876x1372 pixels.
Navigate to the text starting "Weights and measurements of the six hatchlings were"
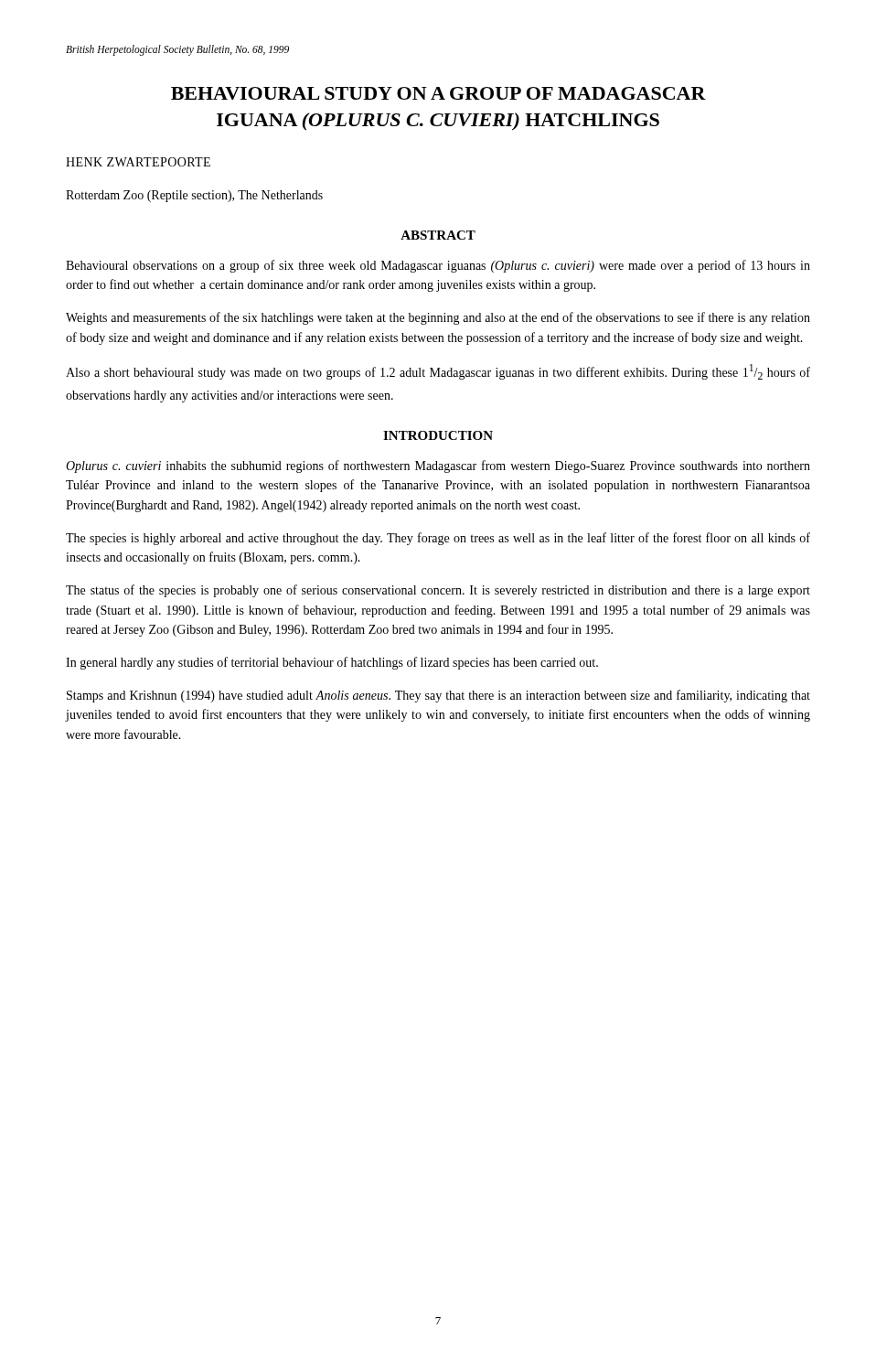coord(438,328)
